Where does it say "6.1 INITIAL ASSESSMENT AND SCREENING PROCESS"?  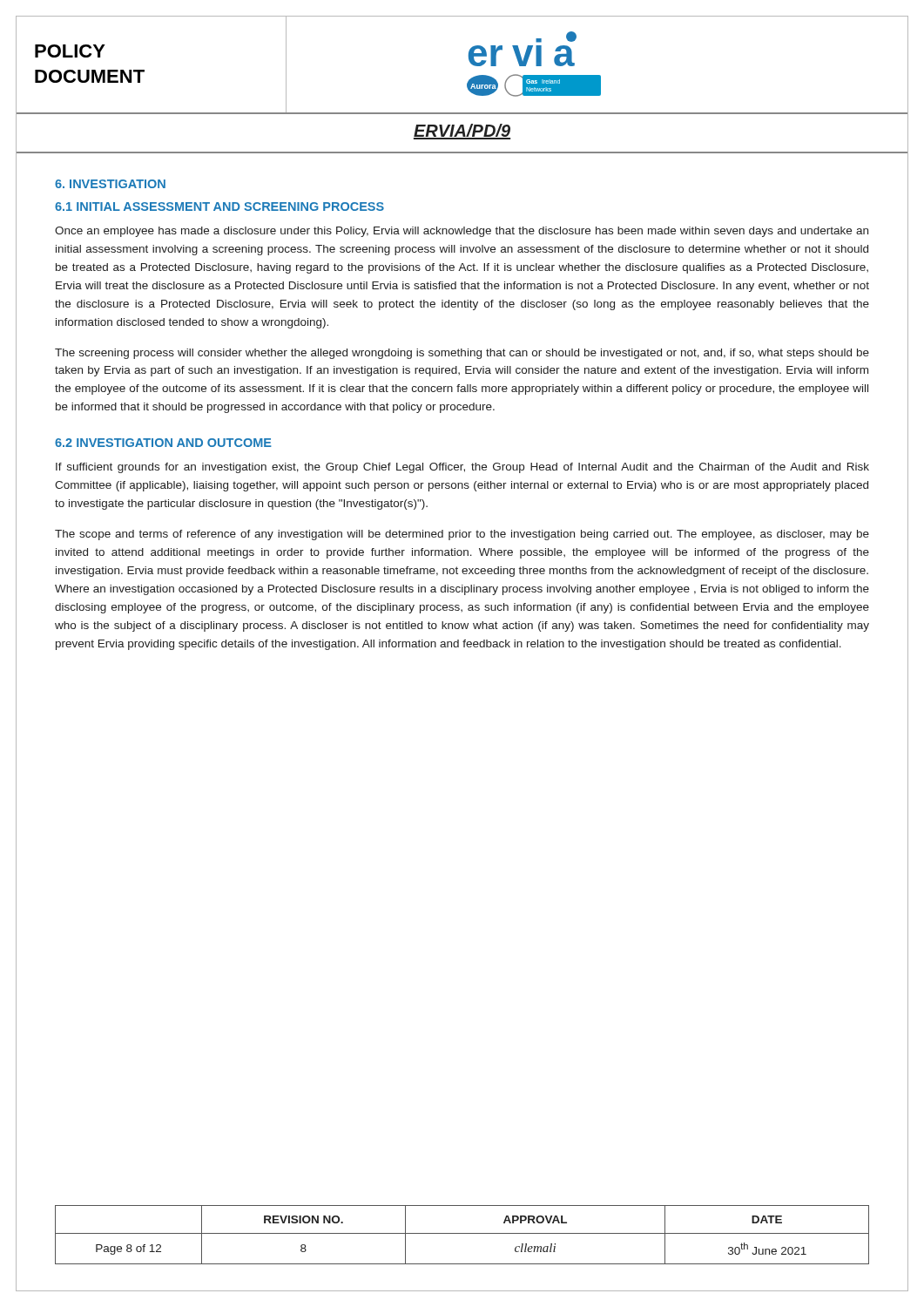point(220,207)
